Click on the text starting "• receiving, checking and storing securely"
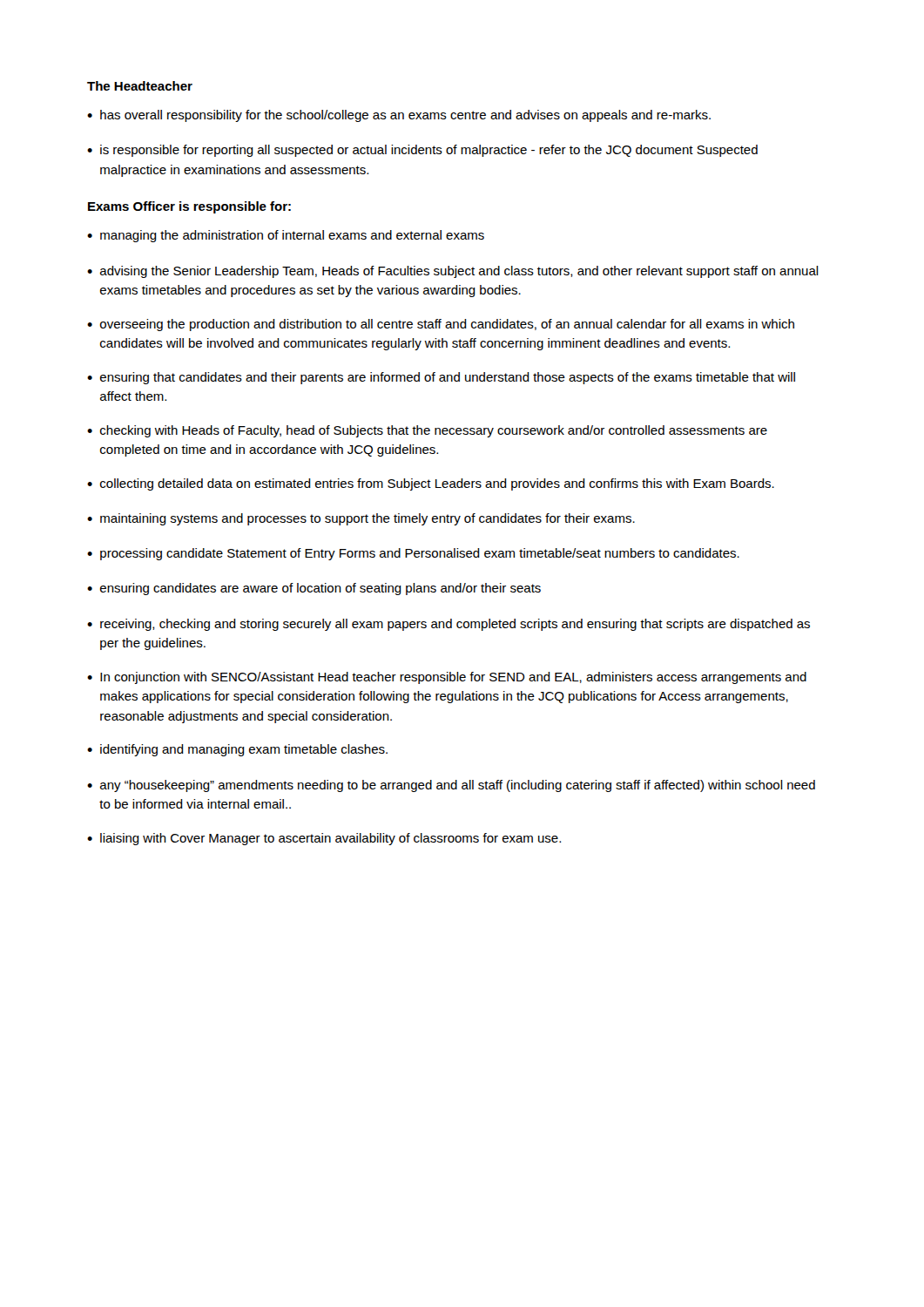This screenshot has width=924, height=1307. click(453, 634)
